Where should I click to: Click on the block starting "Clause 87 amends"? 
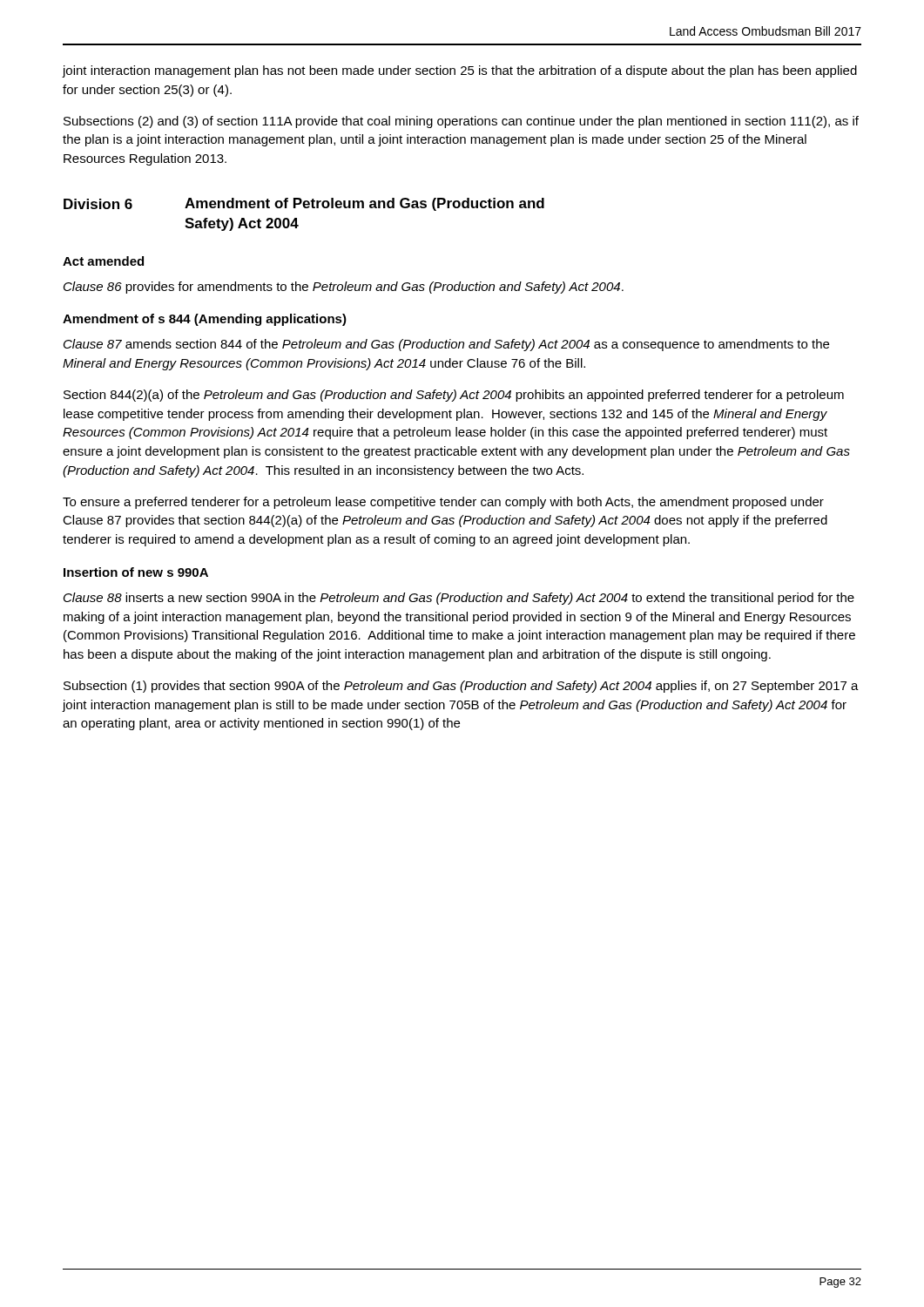click(x=446, y=354)
